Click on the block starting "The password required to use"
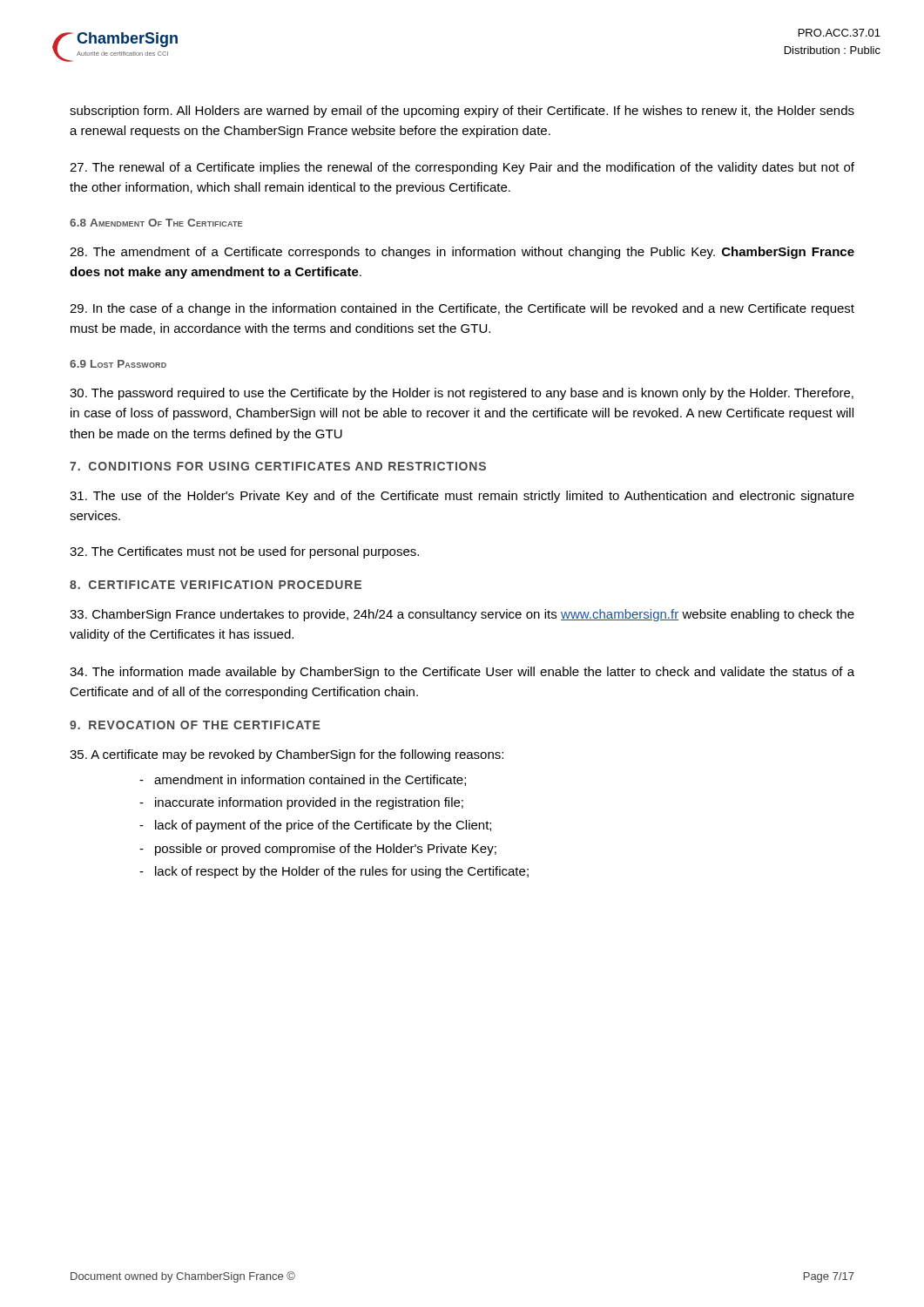 tap(462, 413)
